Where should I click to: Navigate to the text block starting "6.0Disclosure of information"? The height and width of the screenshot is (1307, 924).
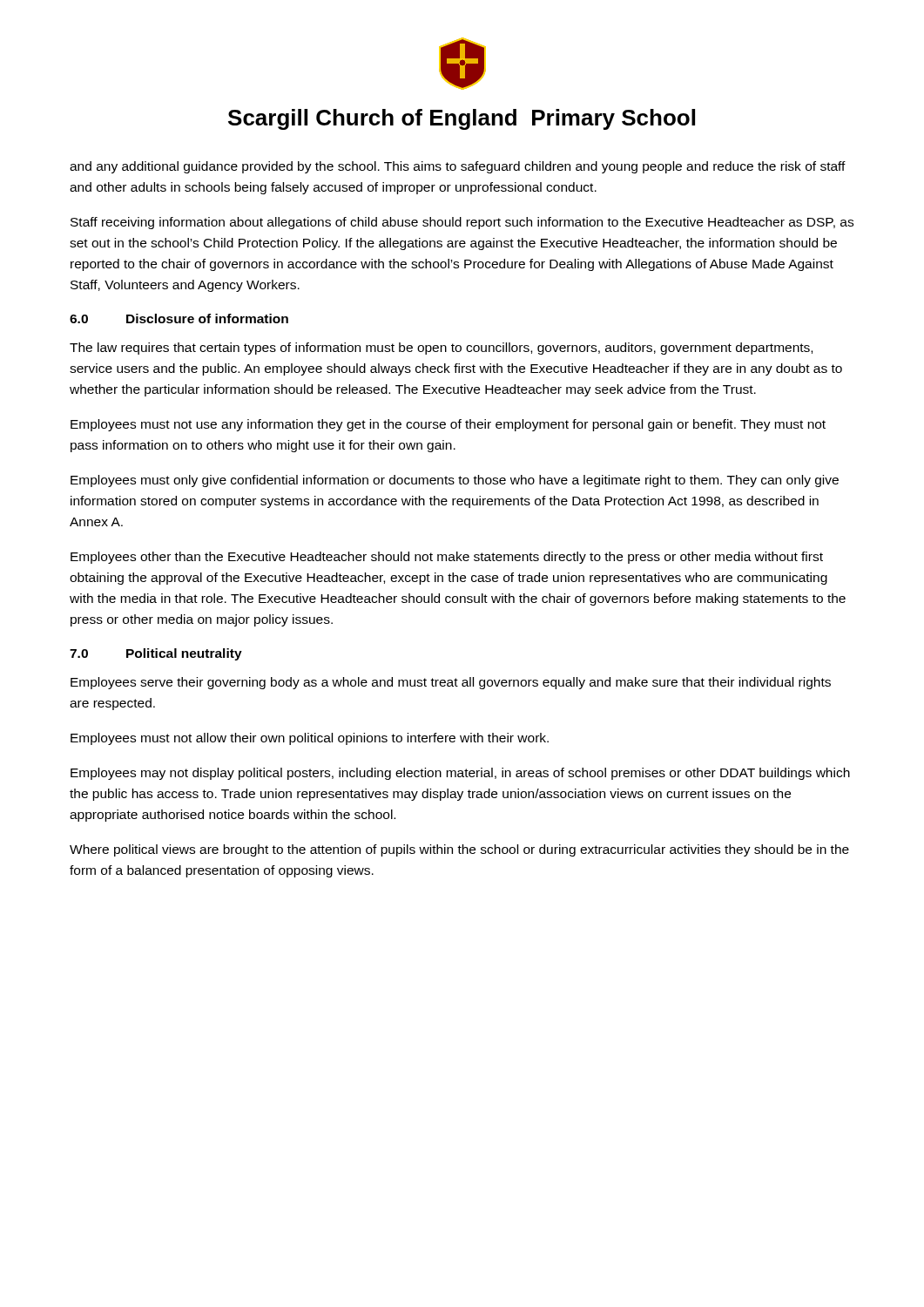[179, 319]
